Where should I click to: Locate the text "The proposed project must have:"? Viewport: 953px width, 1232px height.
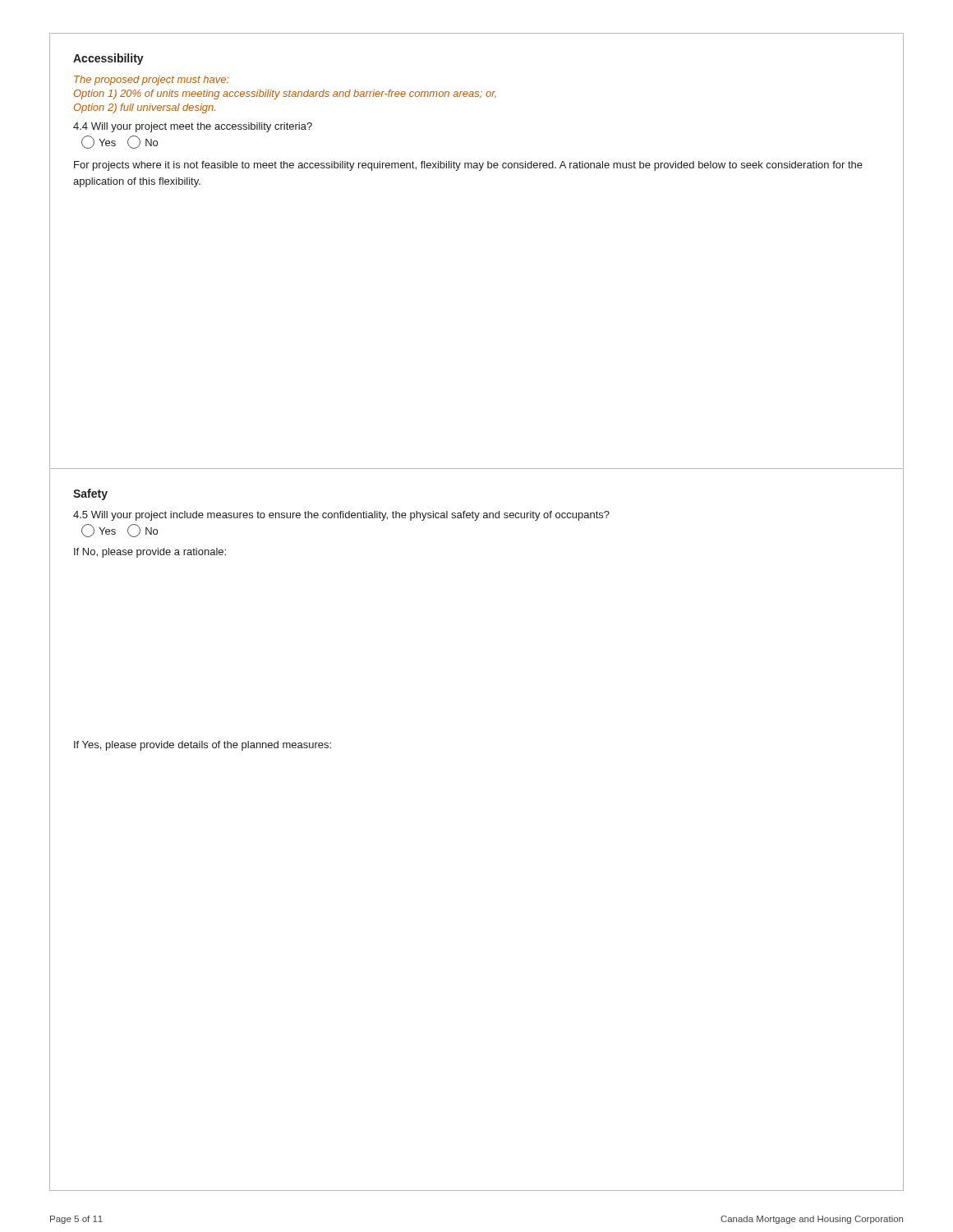coord(151,79)
